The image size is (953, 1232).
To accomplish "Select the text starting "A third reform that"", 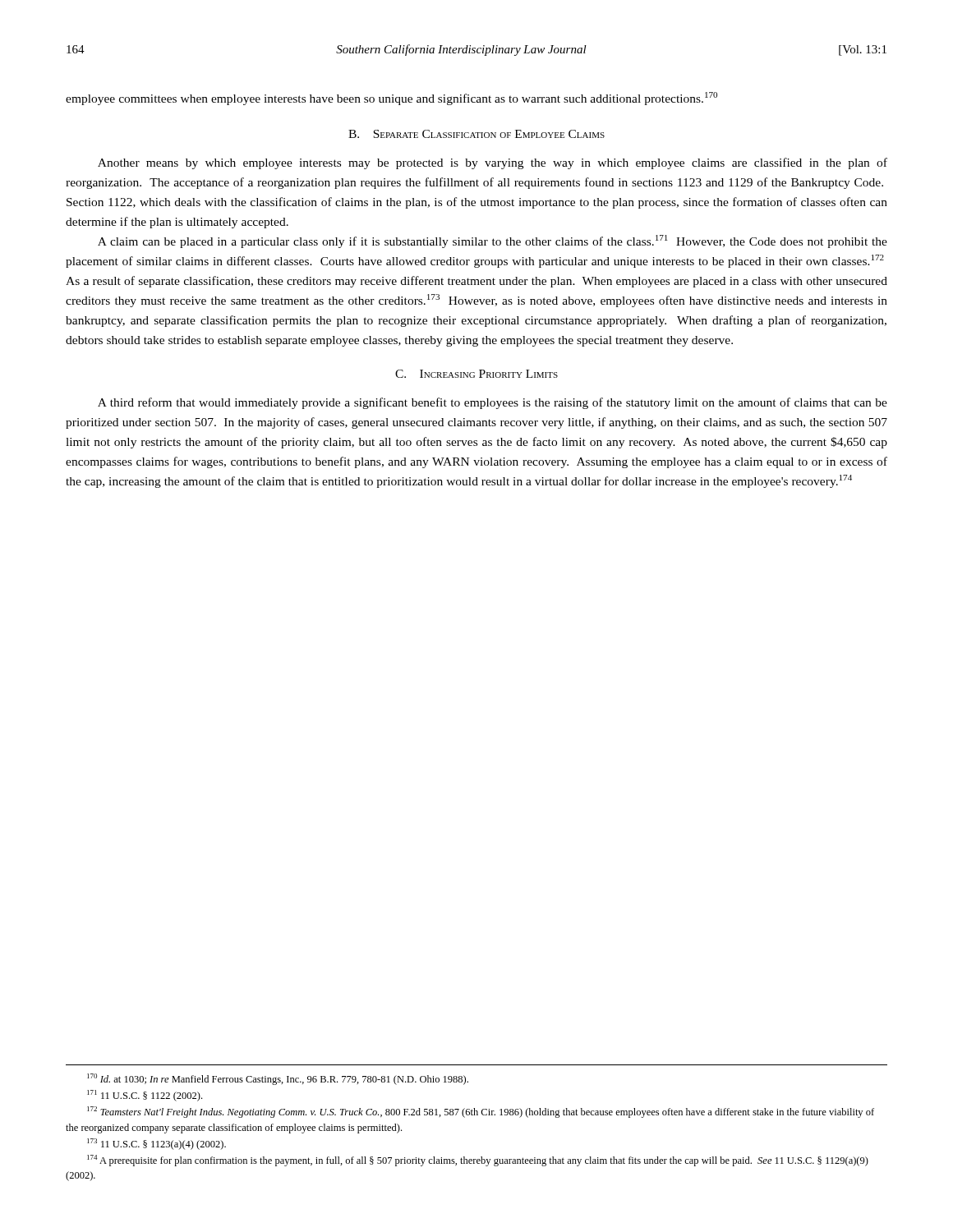I will [476, 442].
